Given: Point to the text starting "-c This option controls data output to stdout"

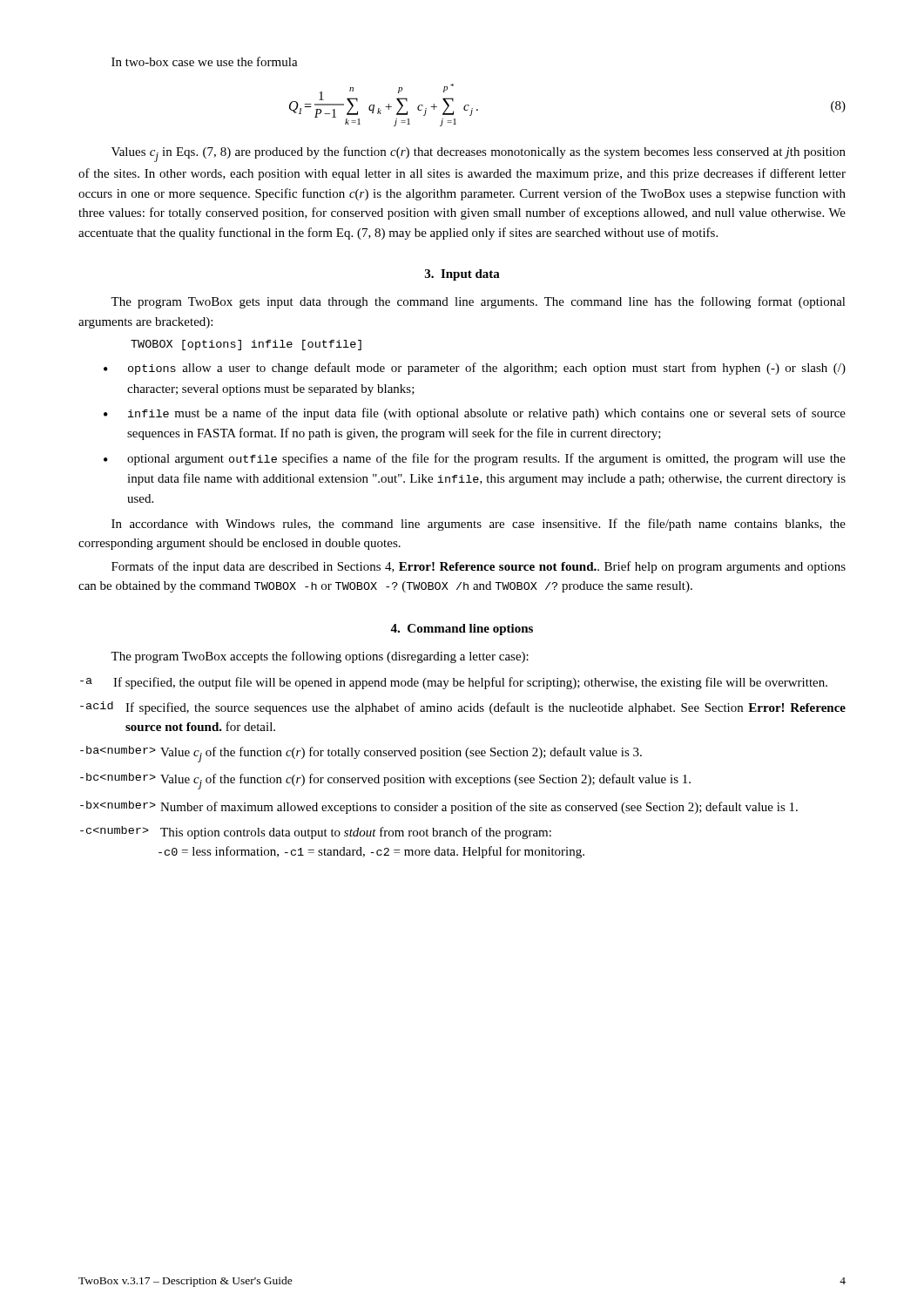Looking at the screenshot, I should 462,842.
